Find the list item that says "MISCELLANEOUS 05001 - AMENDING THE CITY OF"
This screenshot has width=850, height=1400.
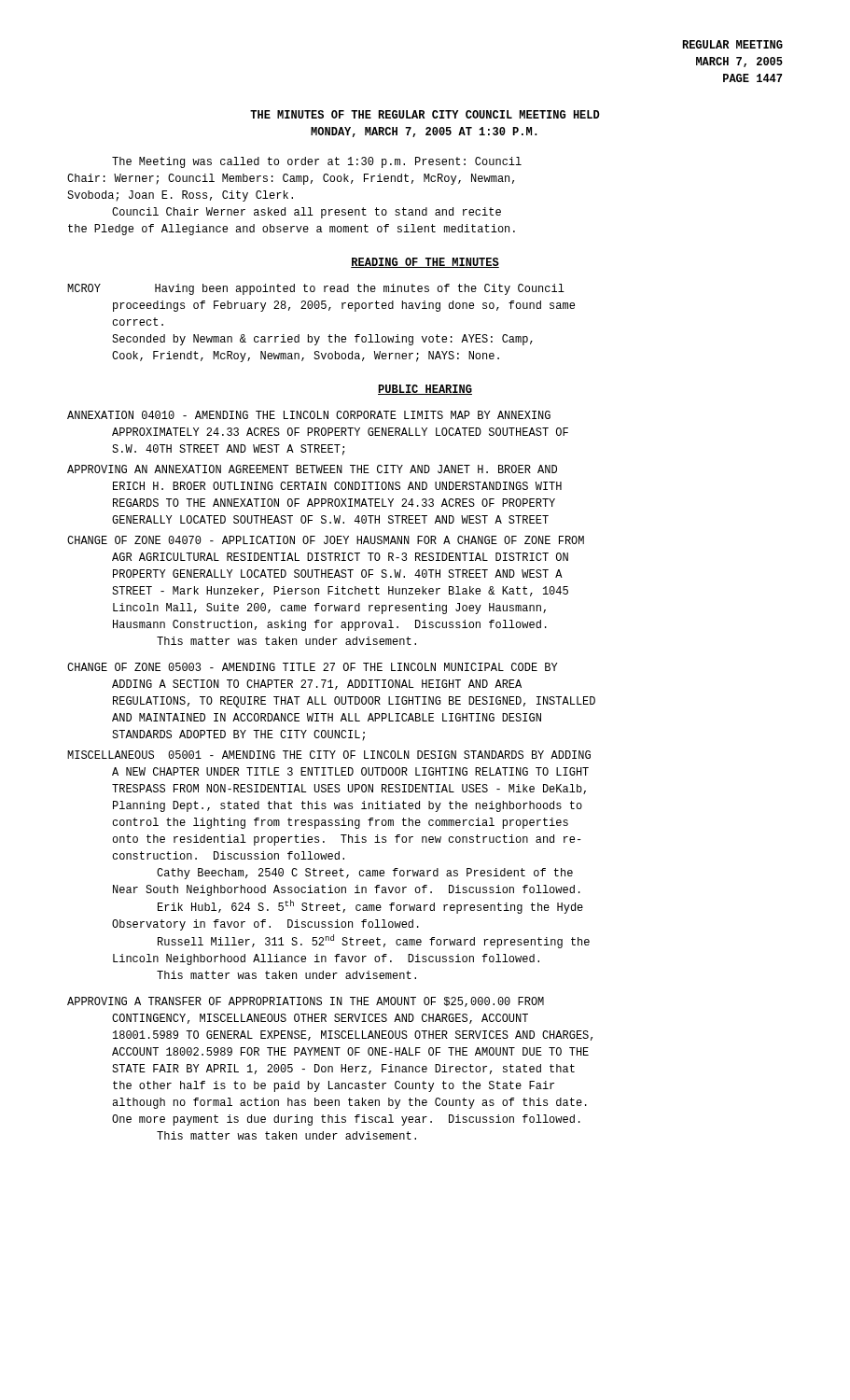click(425, 866)
